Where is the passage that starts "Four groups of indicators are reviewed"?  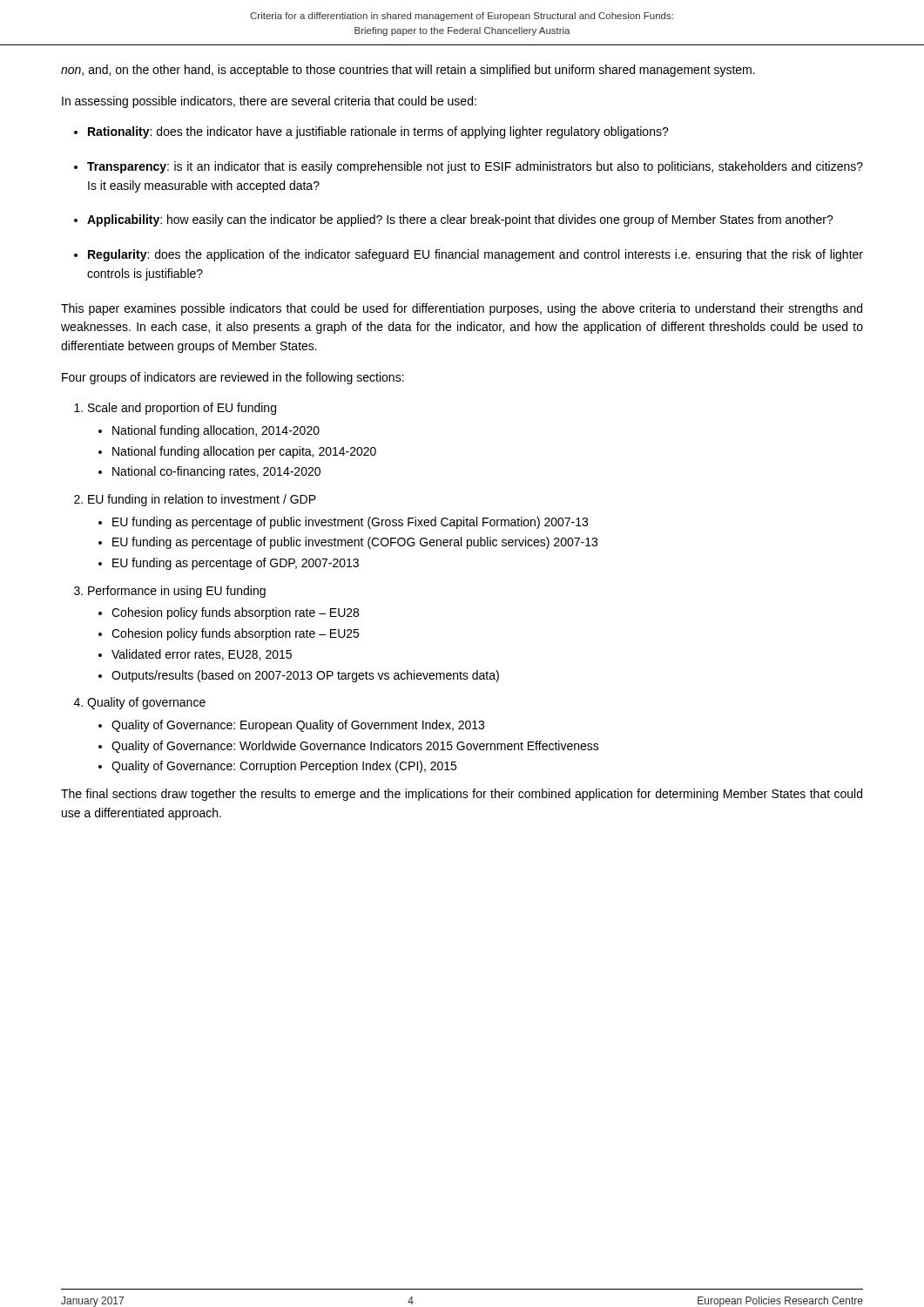click(233, 377)
